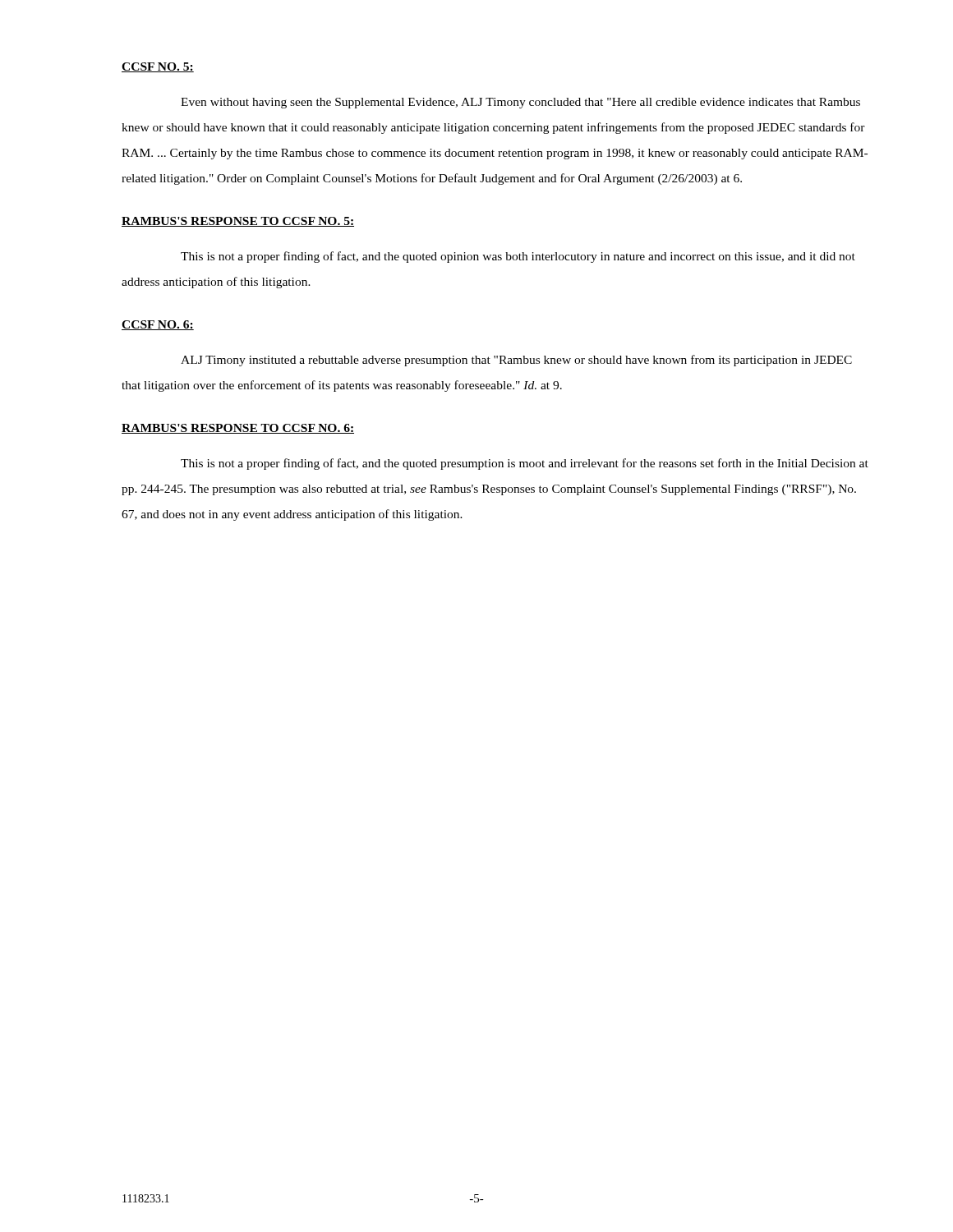Locate the block of text that opens with "Even without having seen"
Image resolution: width=953 pixels, height=1232 pixels.
[496, 140]
